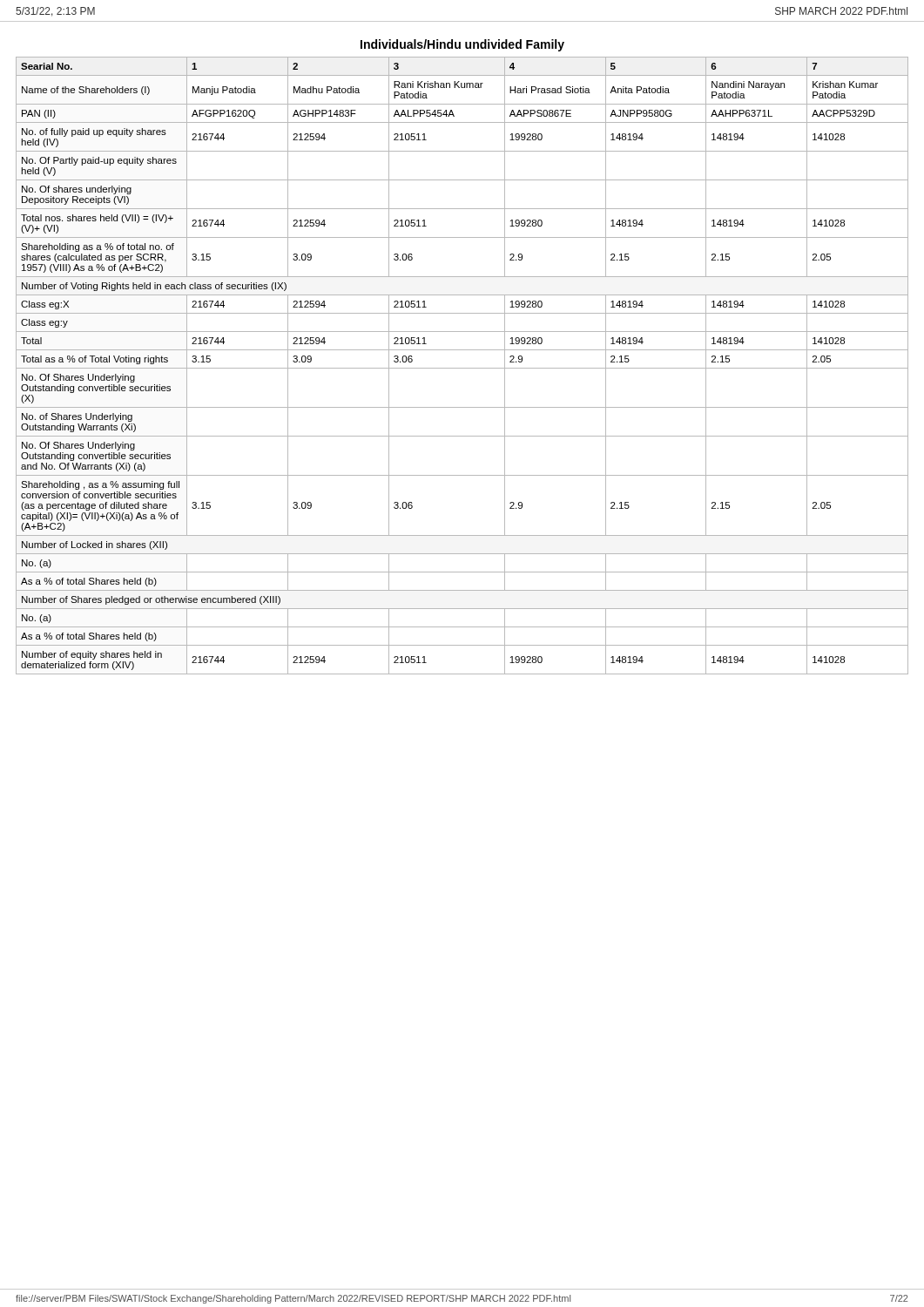Find the table
This screenshot has width=924, height=1307.
click(462, 366)
